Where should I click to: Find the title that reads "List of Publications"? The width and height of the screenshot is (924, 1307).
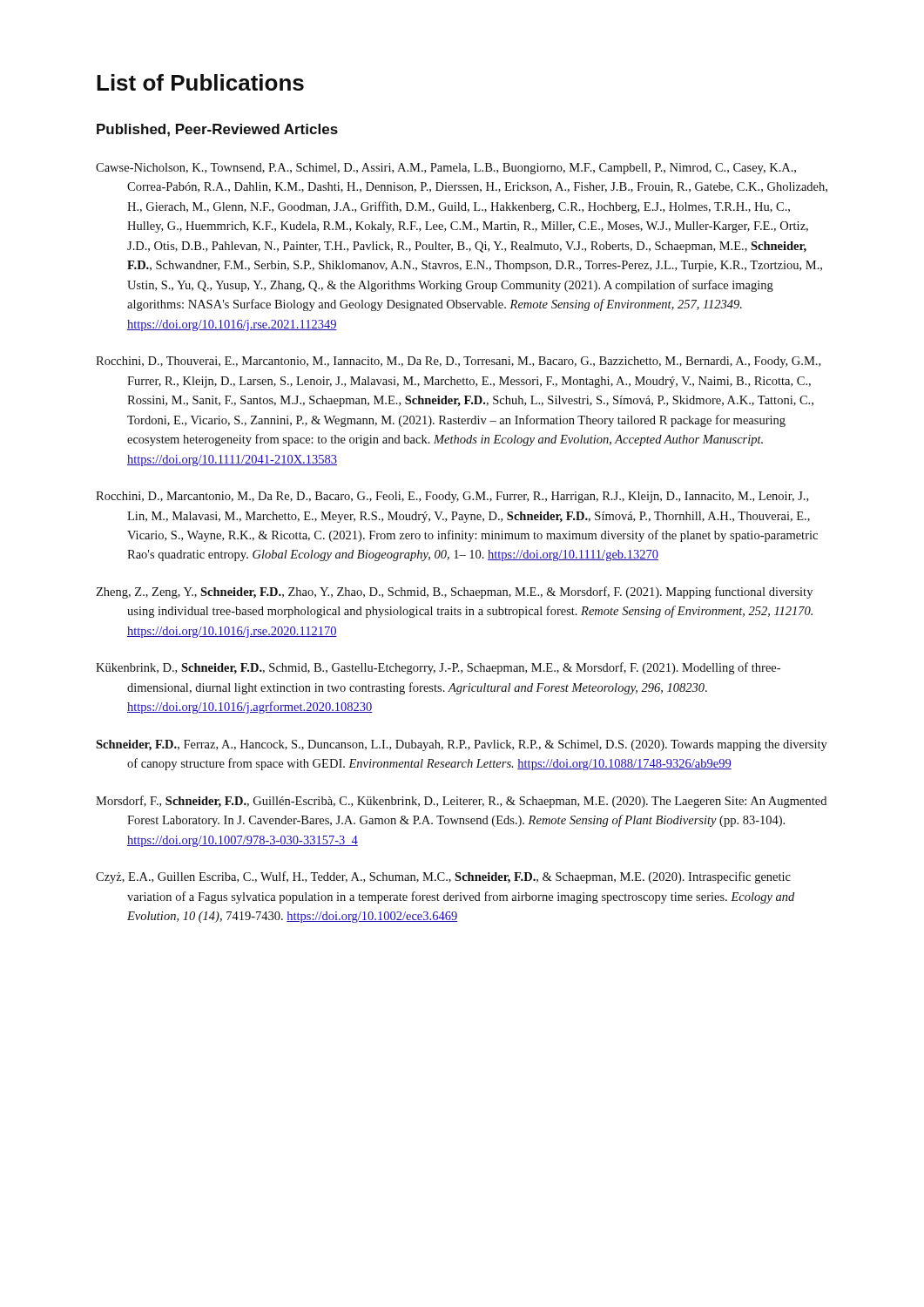[200, 83]
